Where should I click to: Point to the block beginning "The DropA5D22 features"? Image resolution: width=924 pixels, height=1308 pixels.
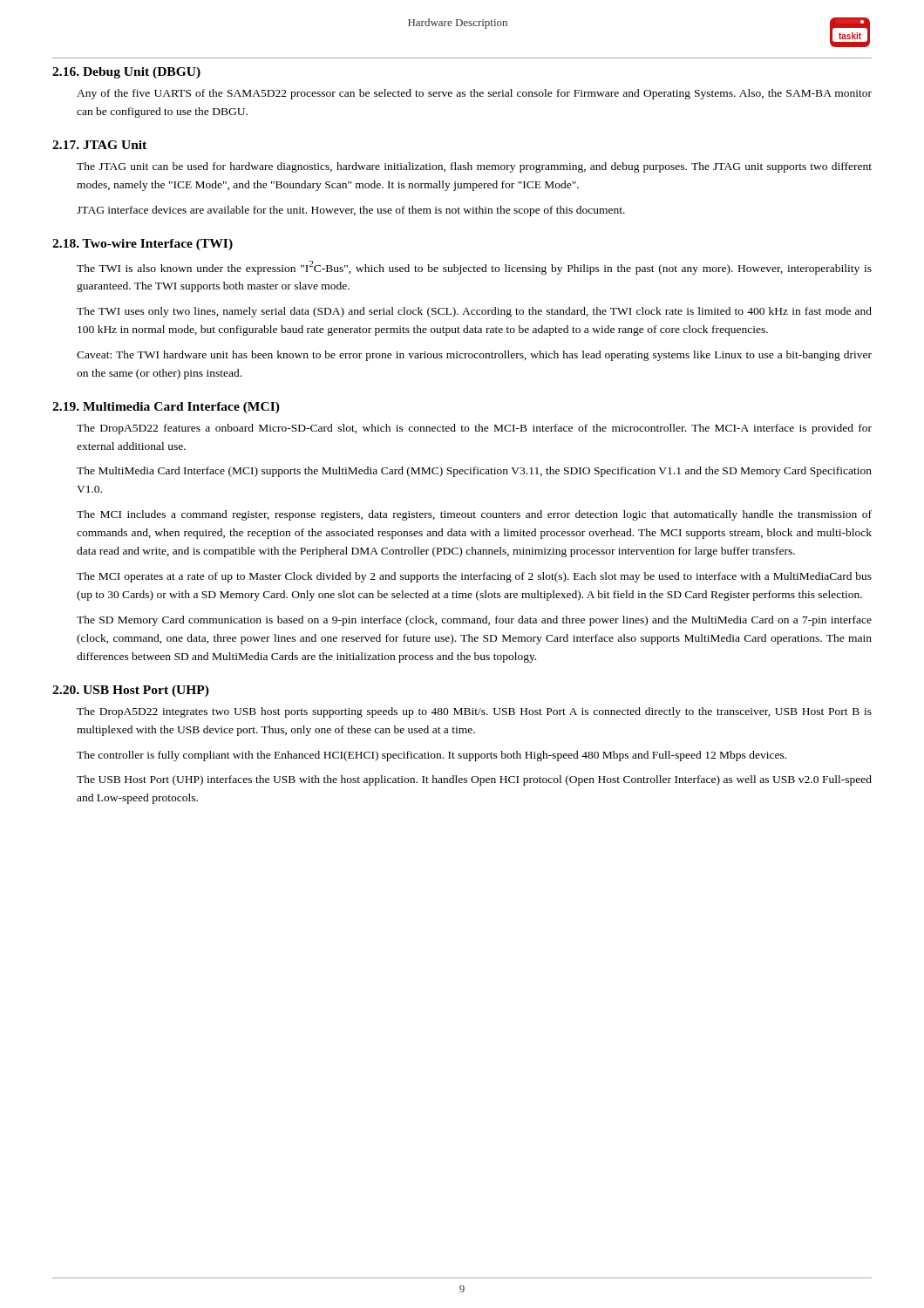(474, 437)
